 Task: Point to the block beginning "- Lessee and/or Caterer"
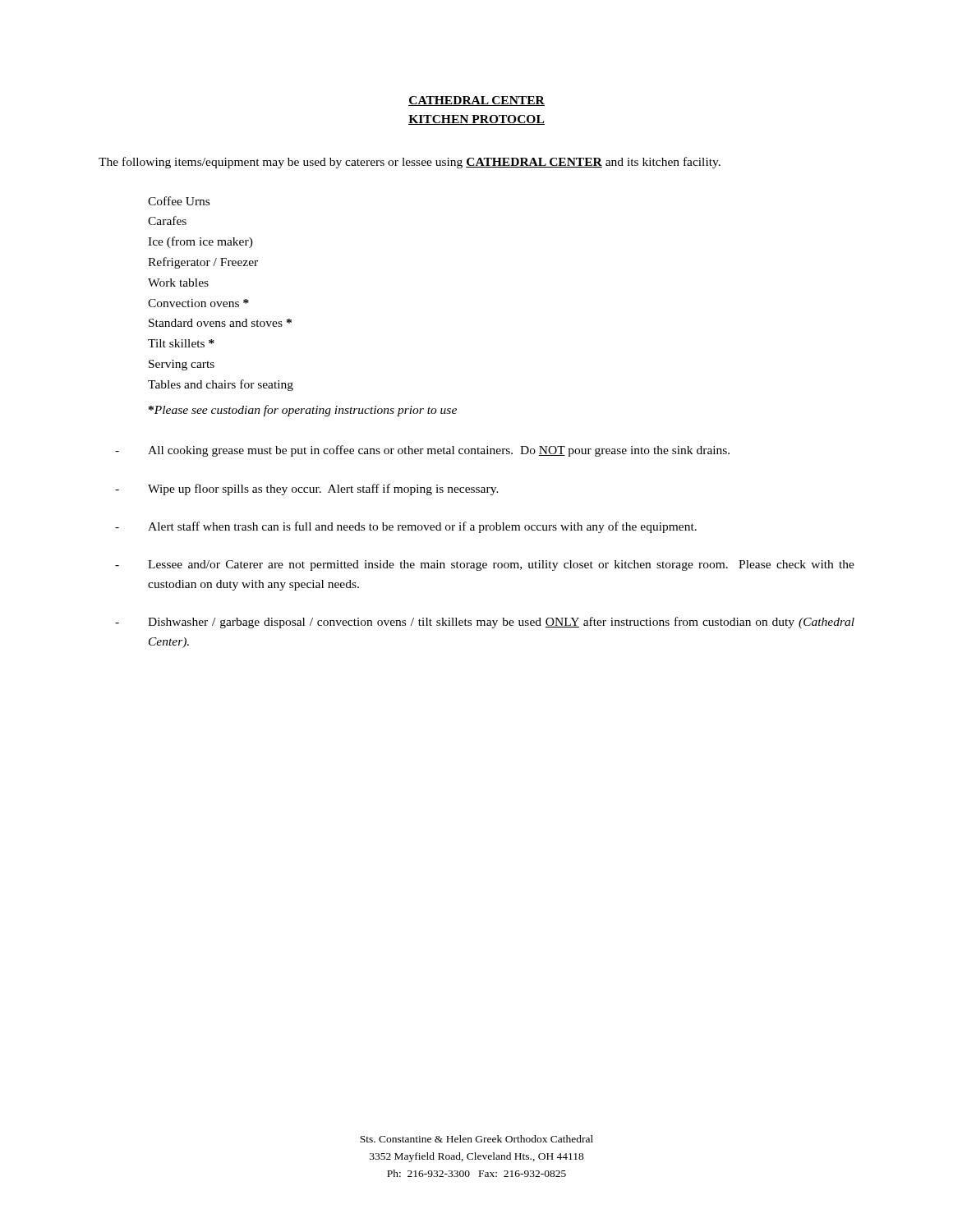pos(476,574)
